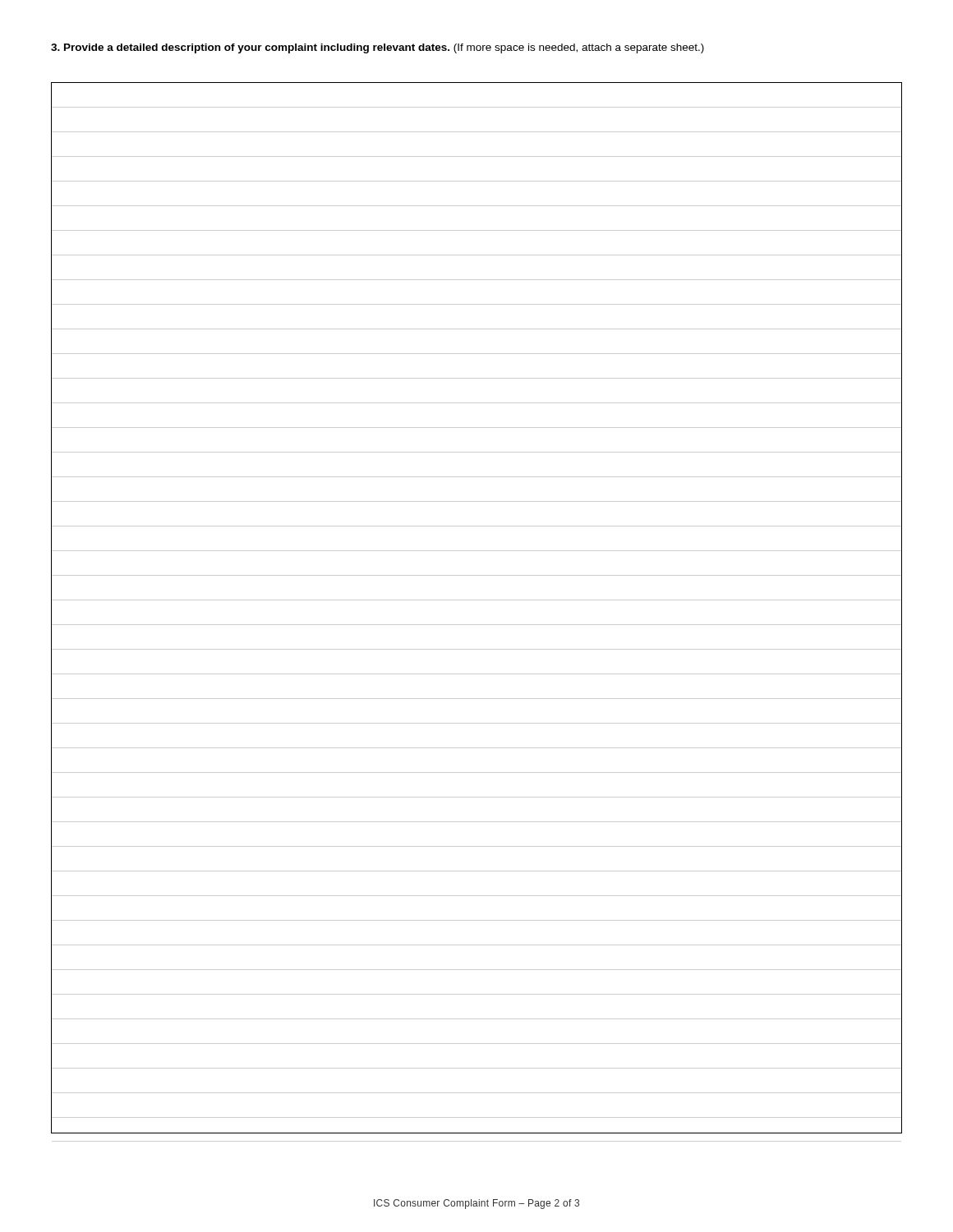Select the table

476,608
